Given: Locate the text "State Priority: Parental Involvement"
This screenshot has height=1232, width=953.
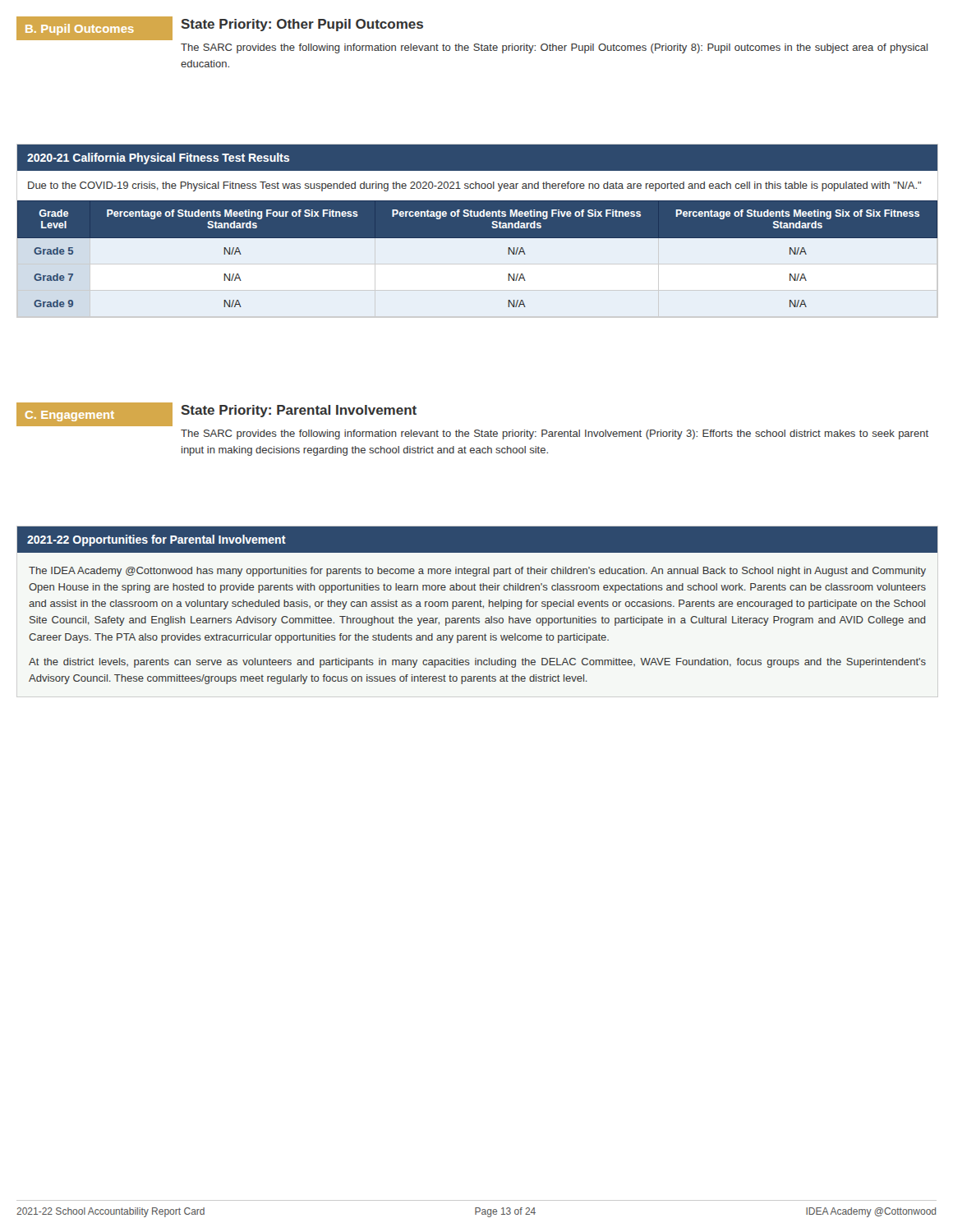Looking at the screenshot, I should coord(299,410).
